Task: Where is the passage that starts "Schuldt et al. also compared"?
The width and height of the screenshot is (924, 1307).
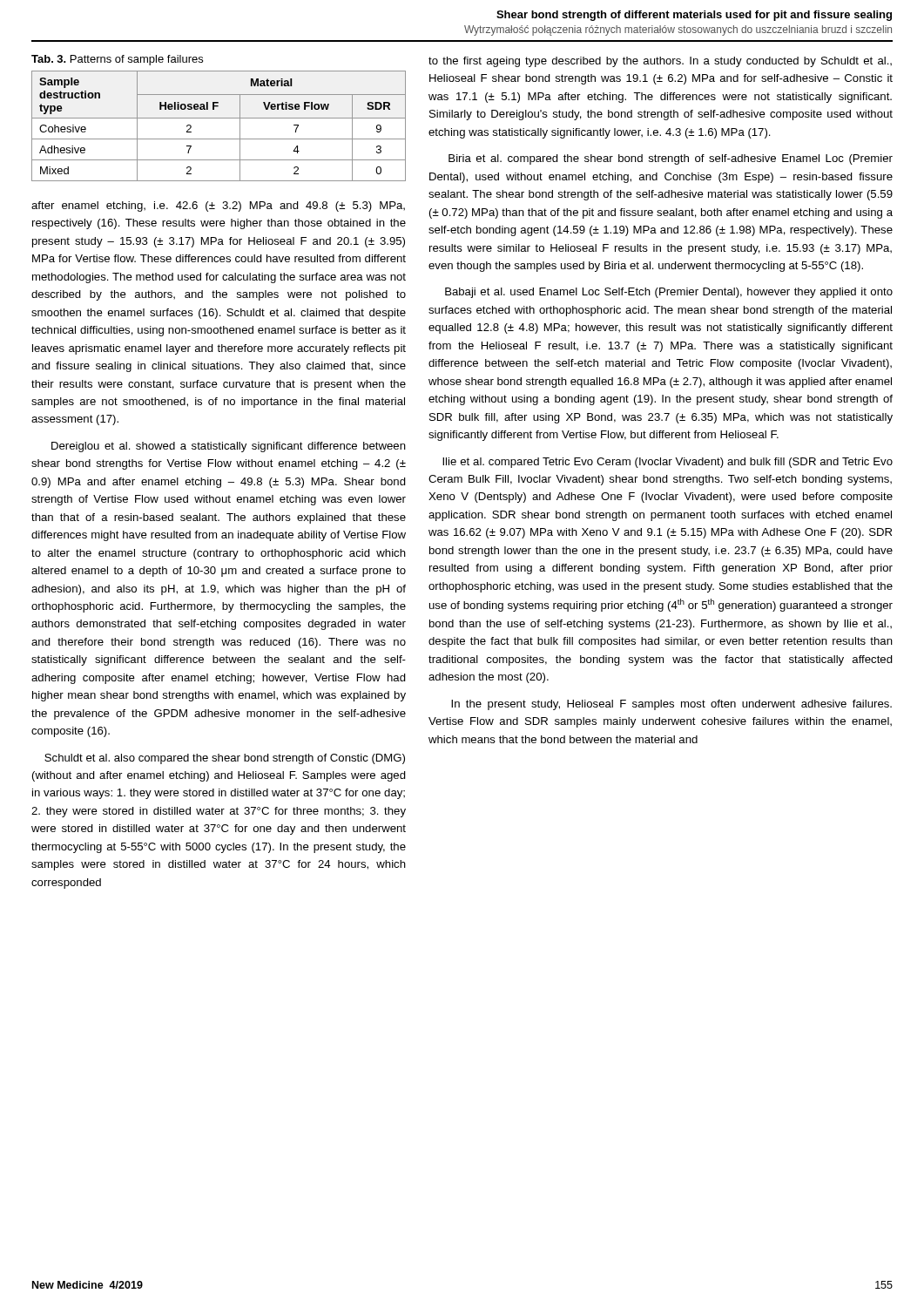Action: point(219,820)
